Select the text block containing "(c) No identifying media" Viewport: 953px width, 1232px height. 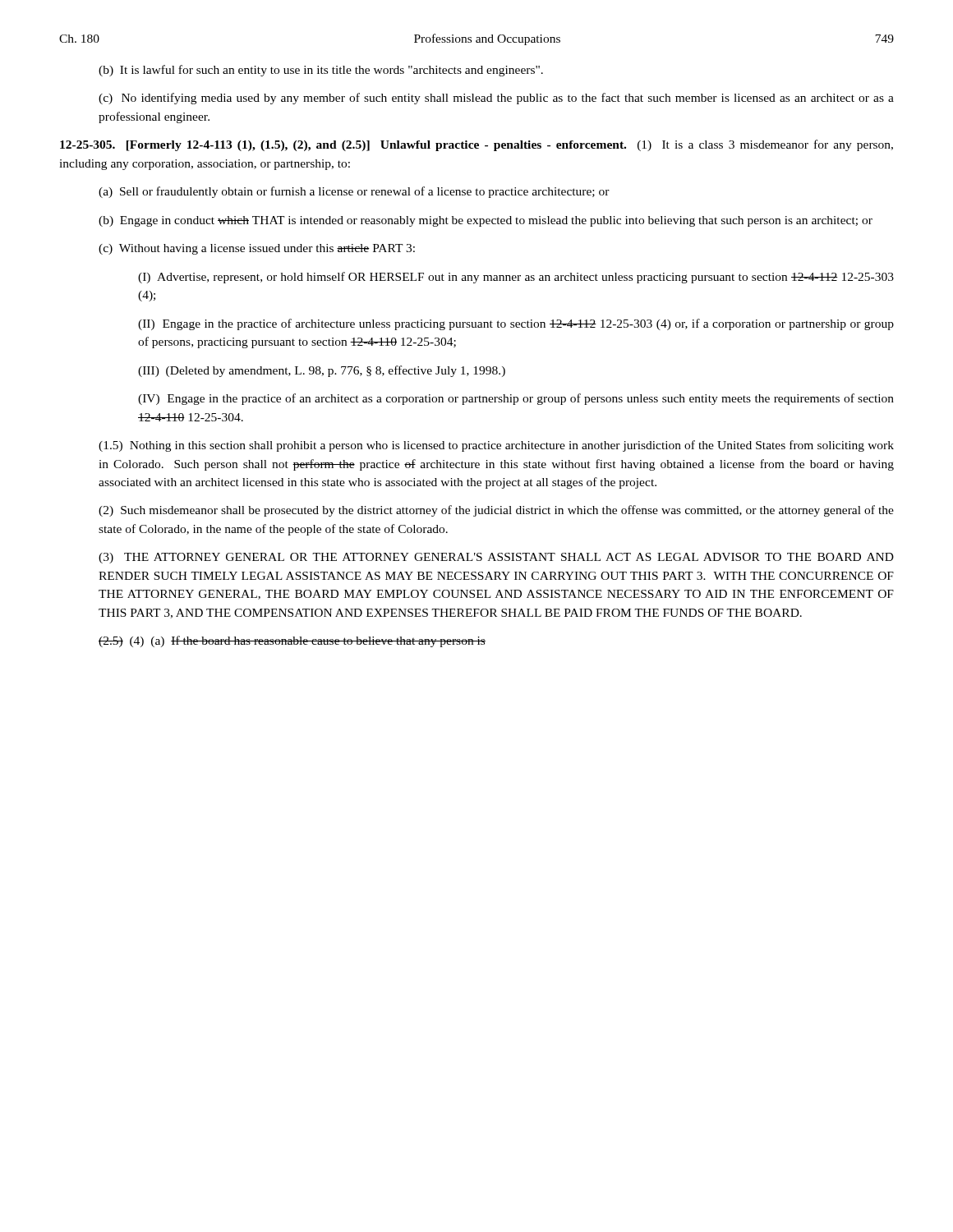click(x=496, y=107)
